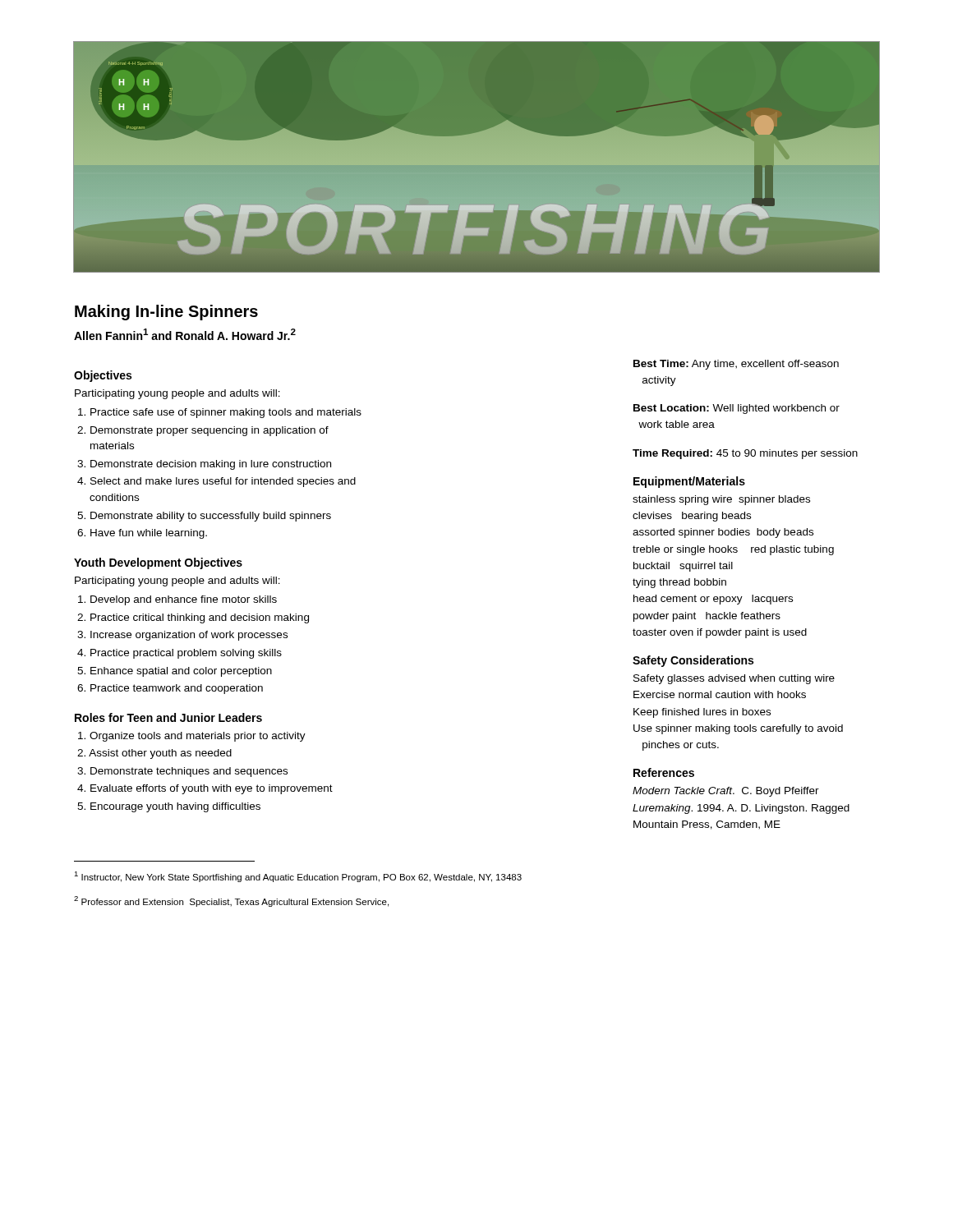Click on the region starting "5. Encourage youth having difficulties"
953x1232 pixels.
click(169, 806)
